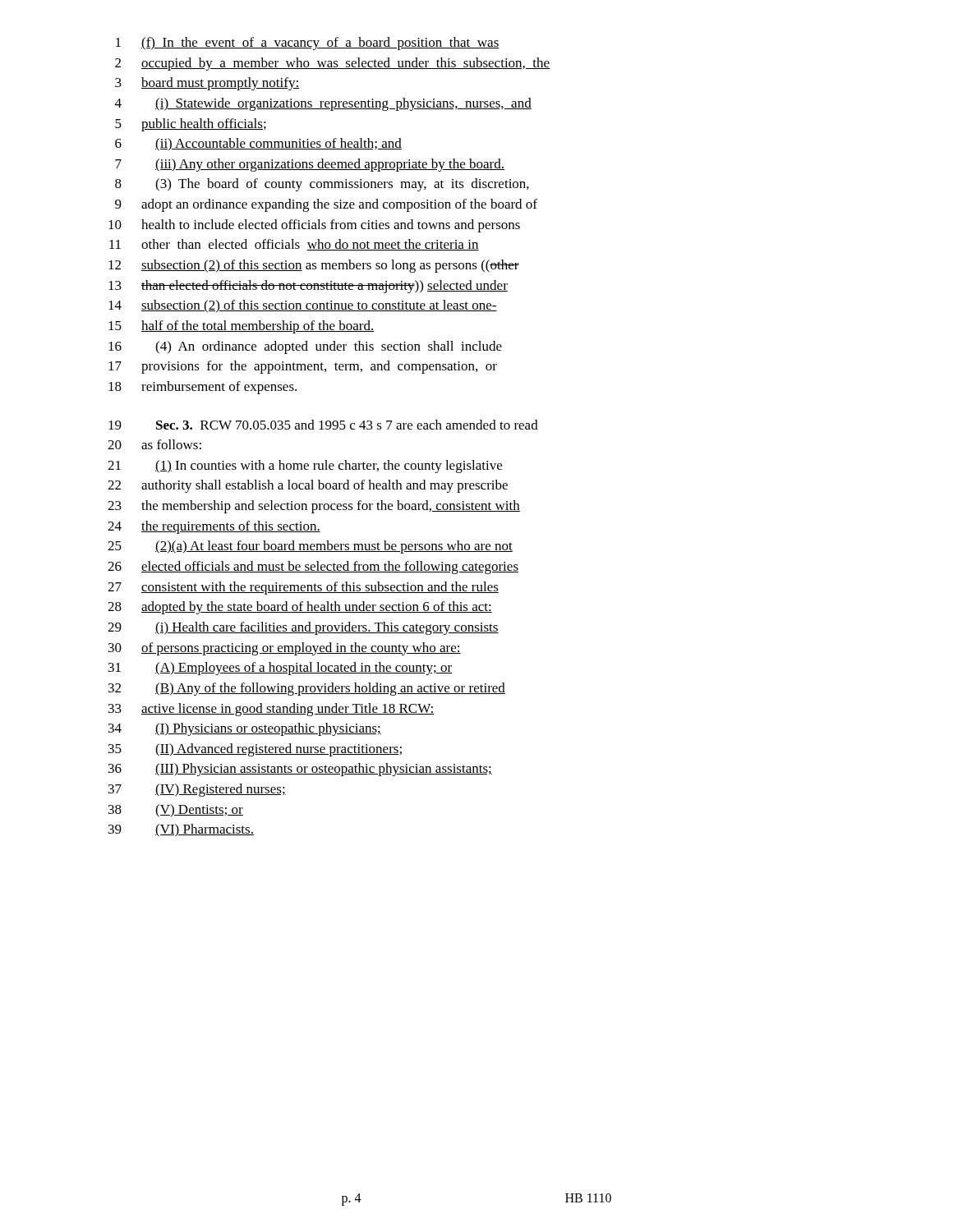This screenshot has width=953, height=1232.
Task: Locate the list item that reads "5 public health"
Action: [x=191, y=125]
